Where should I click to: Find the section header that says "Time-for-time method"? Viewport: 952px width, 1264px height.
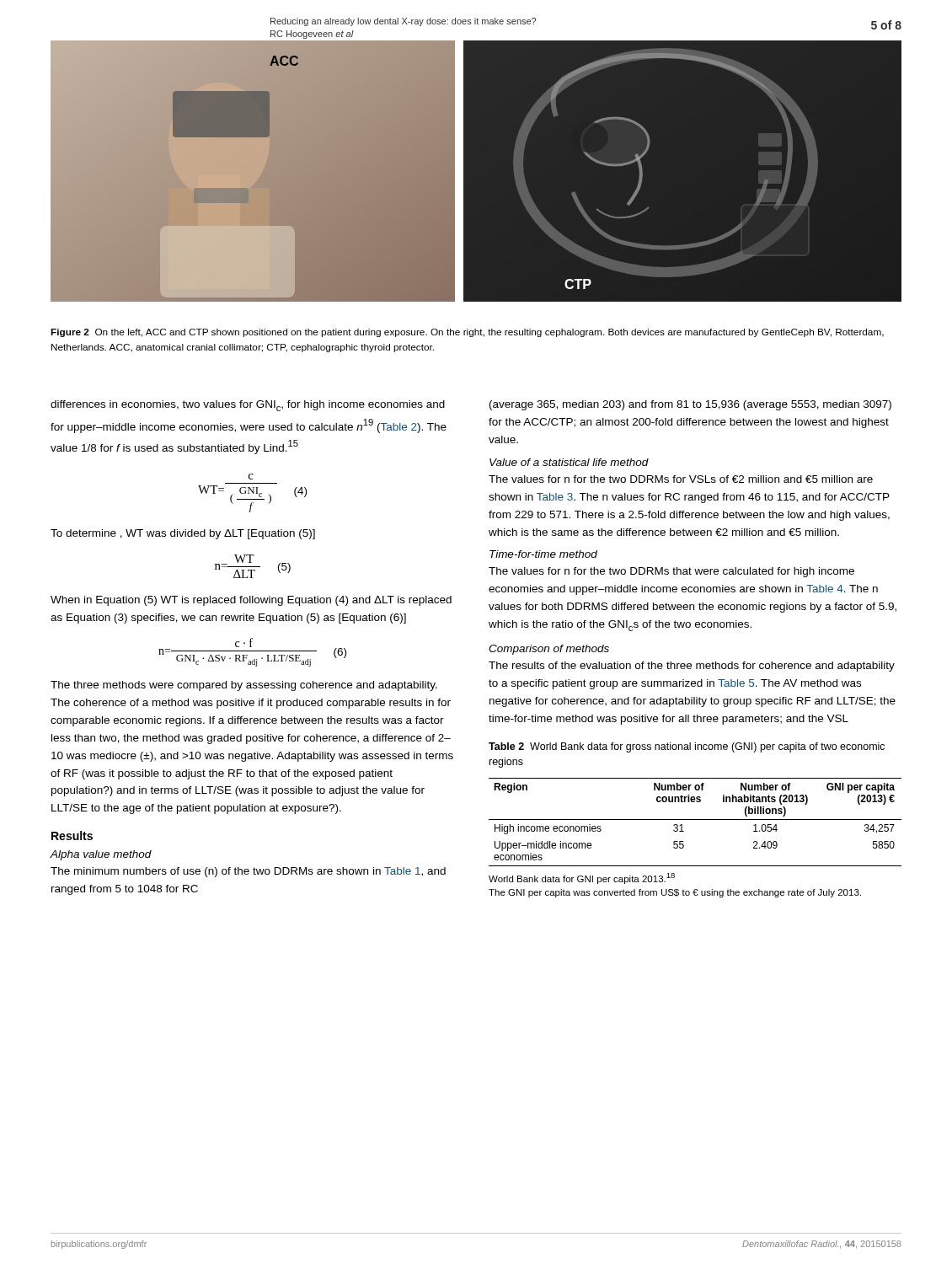coord(543,554)
